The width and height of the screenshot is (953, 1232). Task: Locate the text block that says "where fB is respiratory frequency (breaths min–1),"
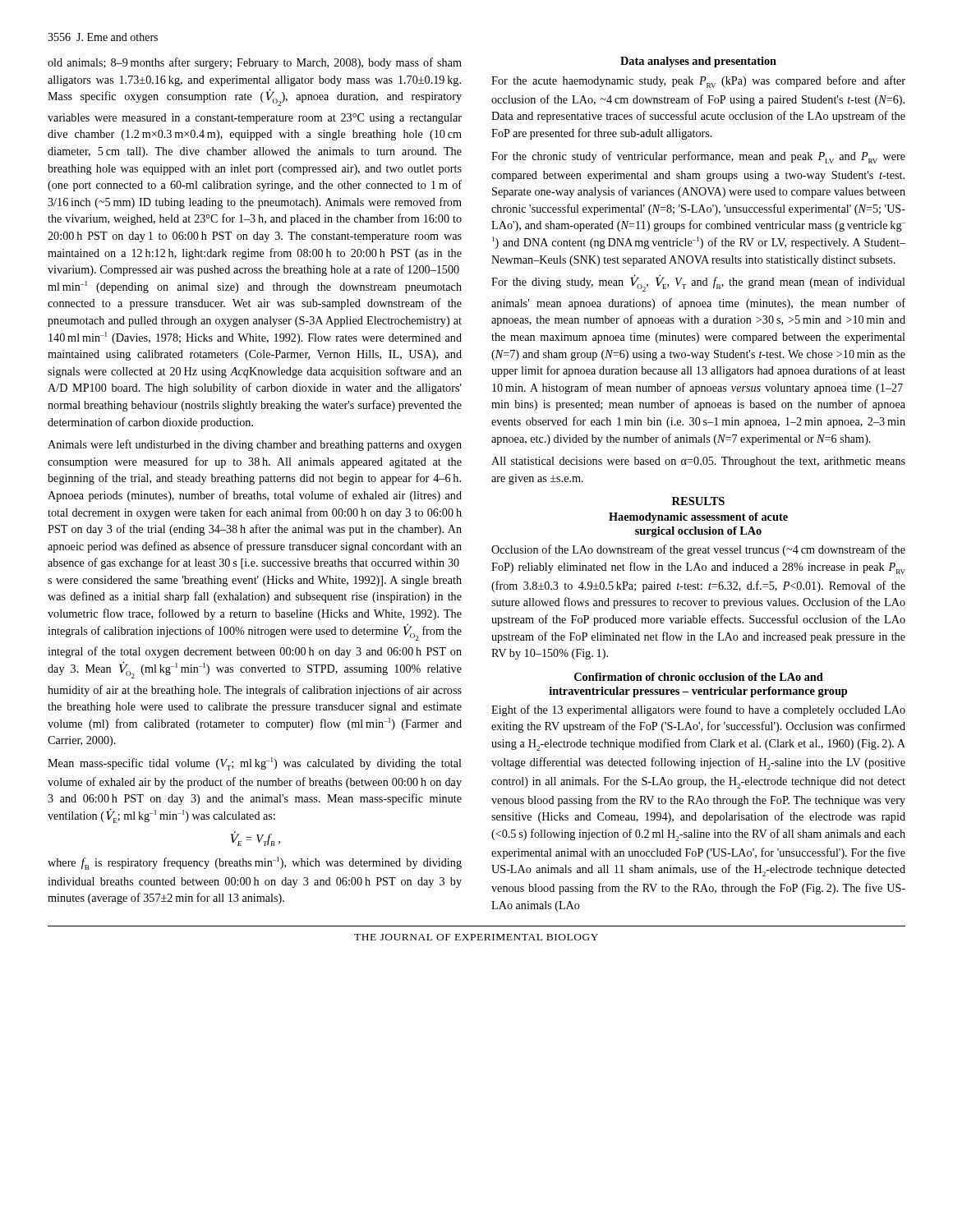(255, 880)
